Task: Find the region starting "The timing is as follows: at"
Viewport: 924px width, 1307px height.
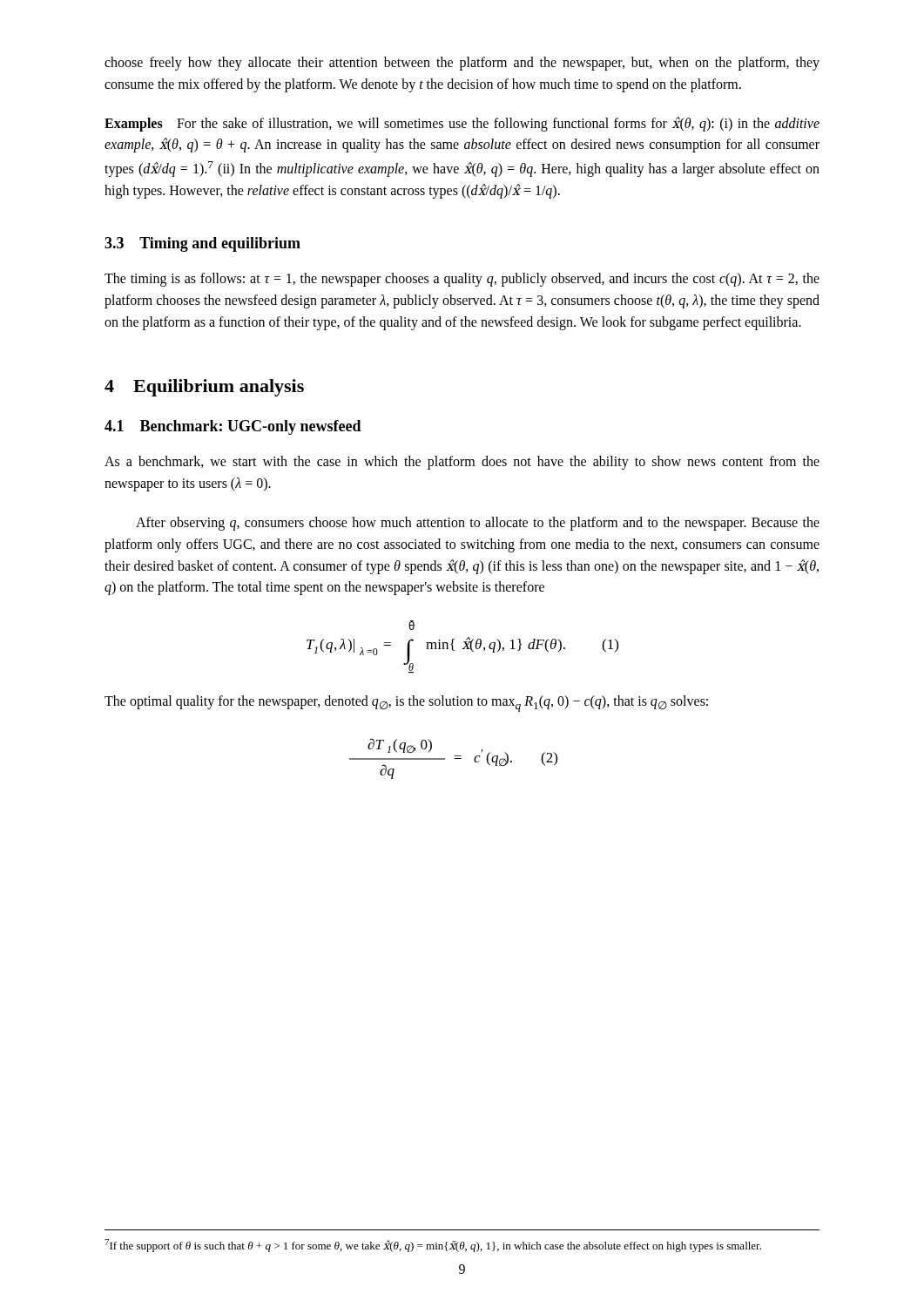Action: click(x=462, y=300)
